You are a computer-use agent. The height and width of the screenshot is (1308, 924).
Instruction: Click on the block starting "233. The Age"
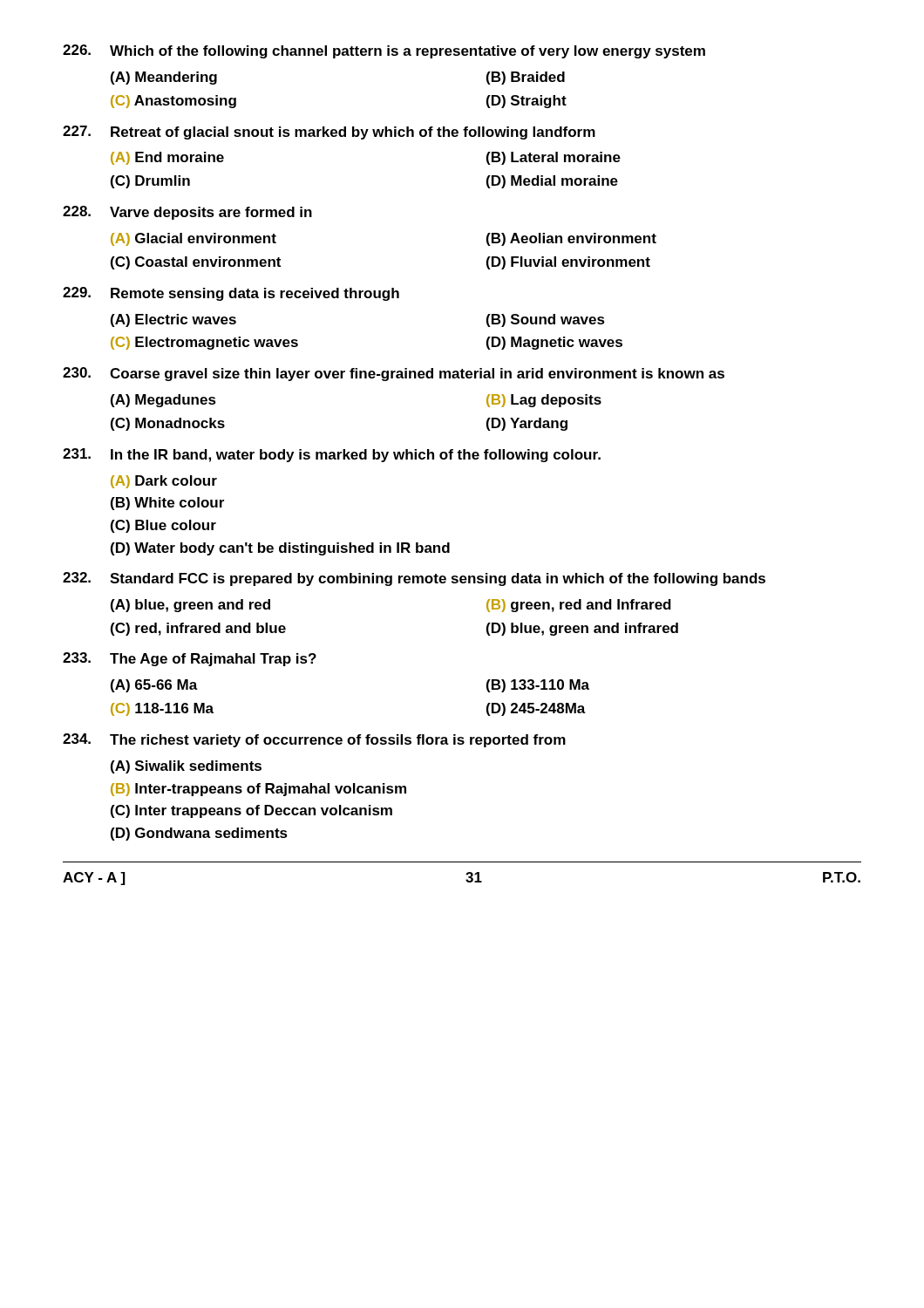pyautogui.click(x=190, y=659)
